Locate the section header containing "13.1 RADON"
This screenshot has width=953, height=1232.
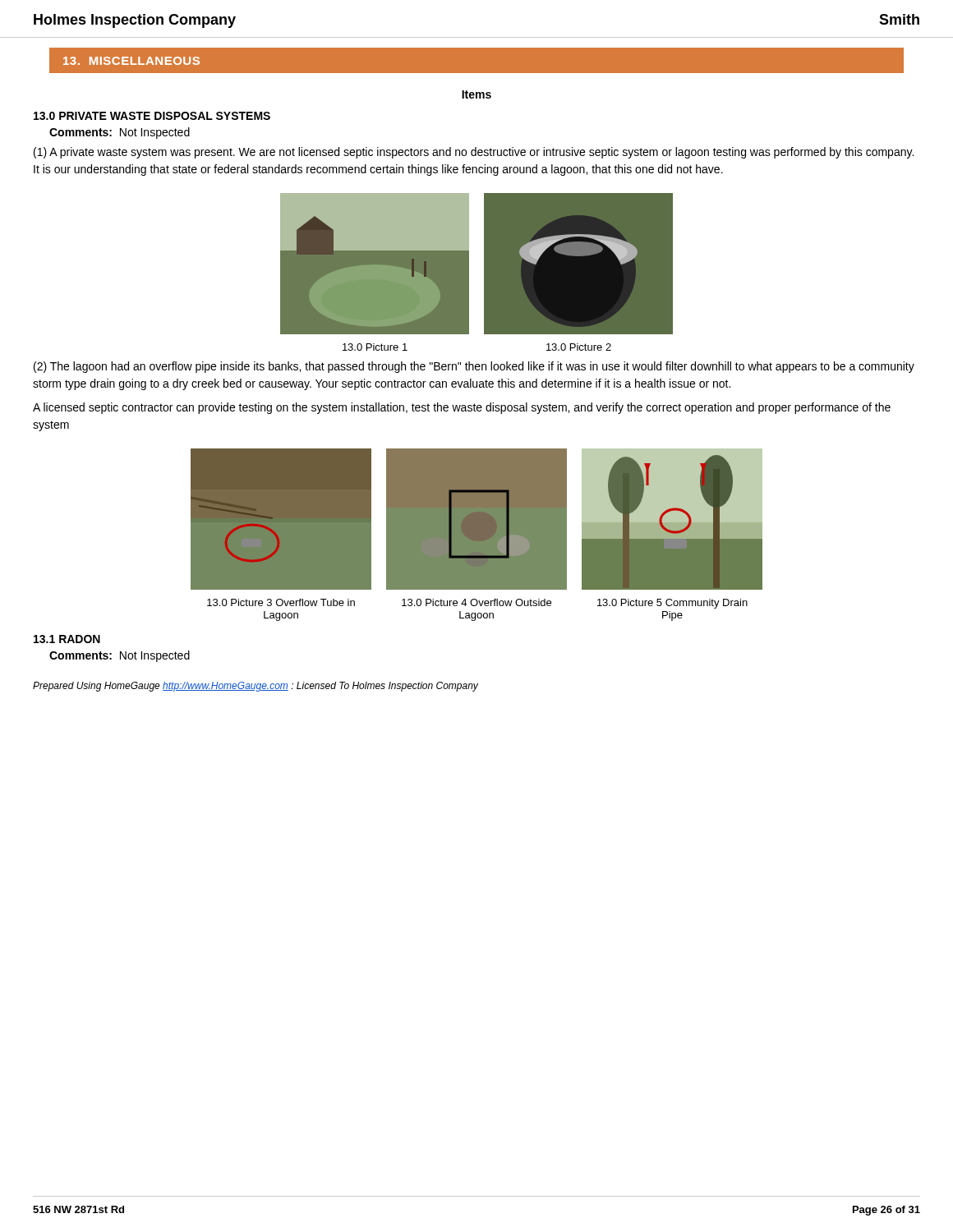pos(67,639)
